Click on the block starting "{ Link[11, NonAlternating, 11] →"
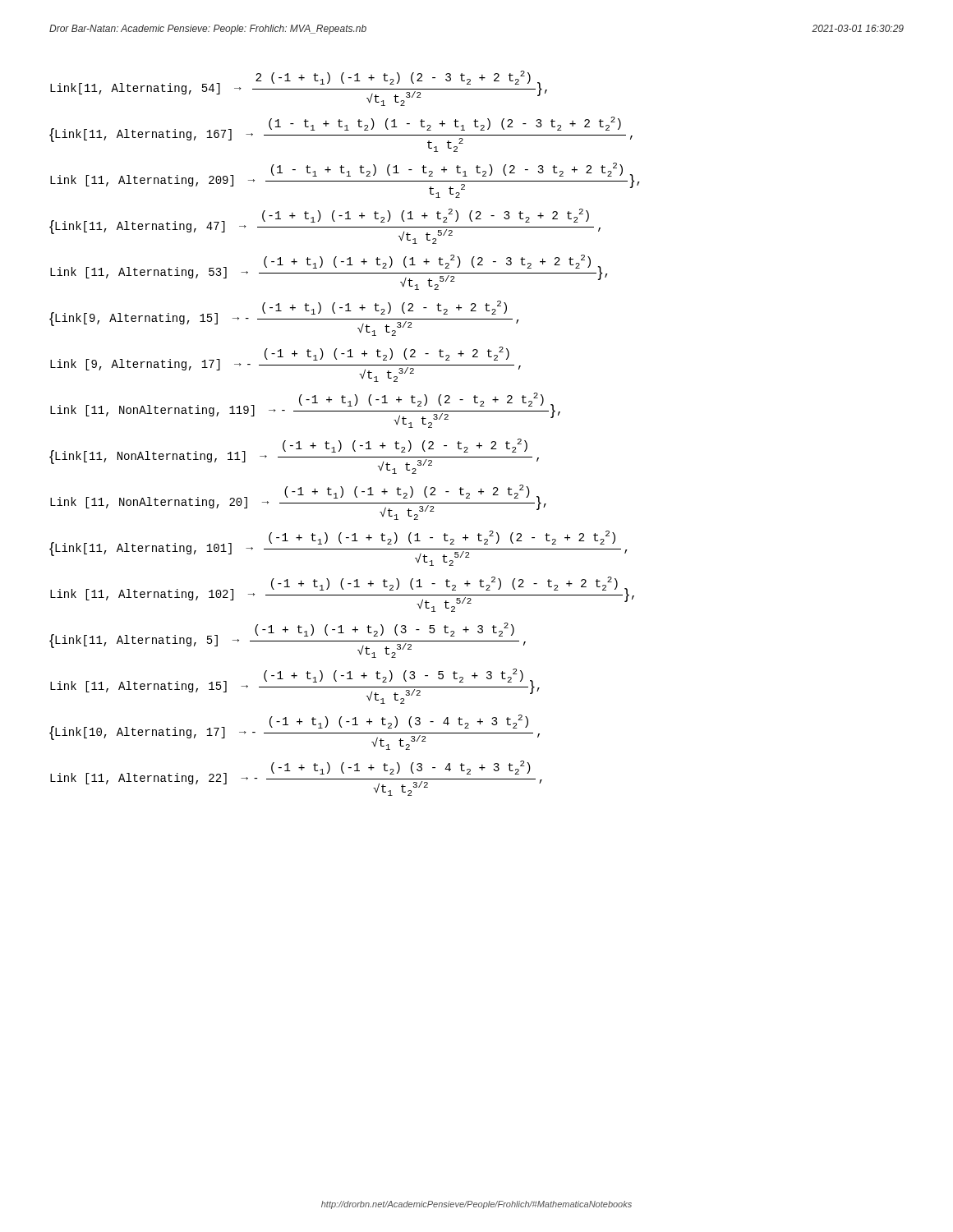The width and height of the screenshot is (953, 1232). (x=296, y=457)
